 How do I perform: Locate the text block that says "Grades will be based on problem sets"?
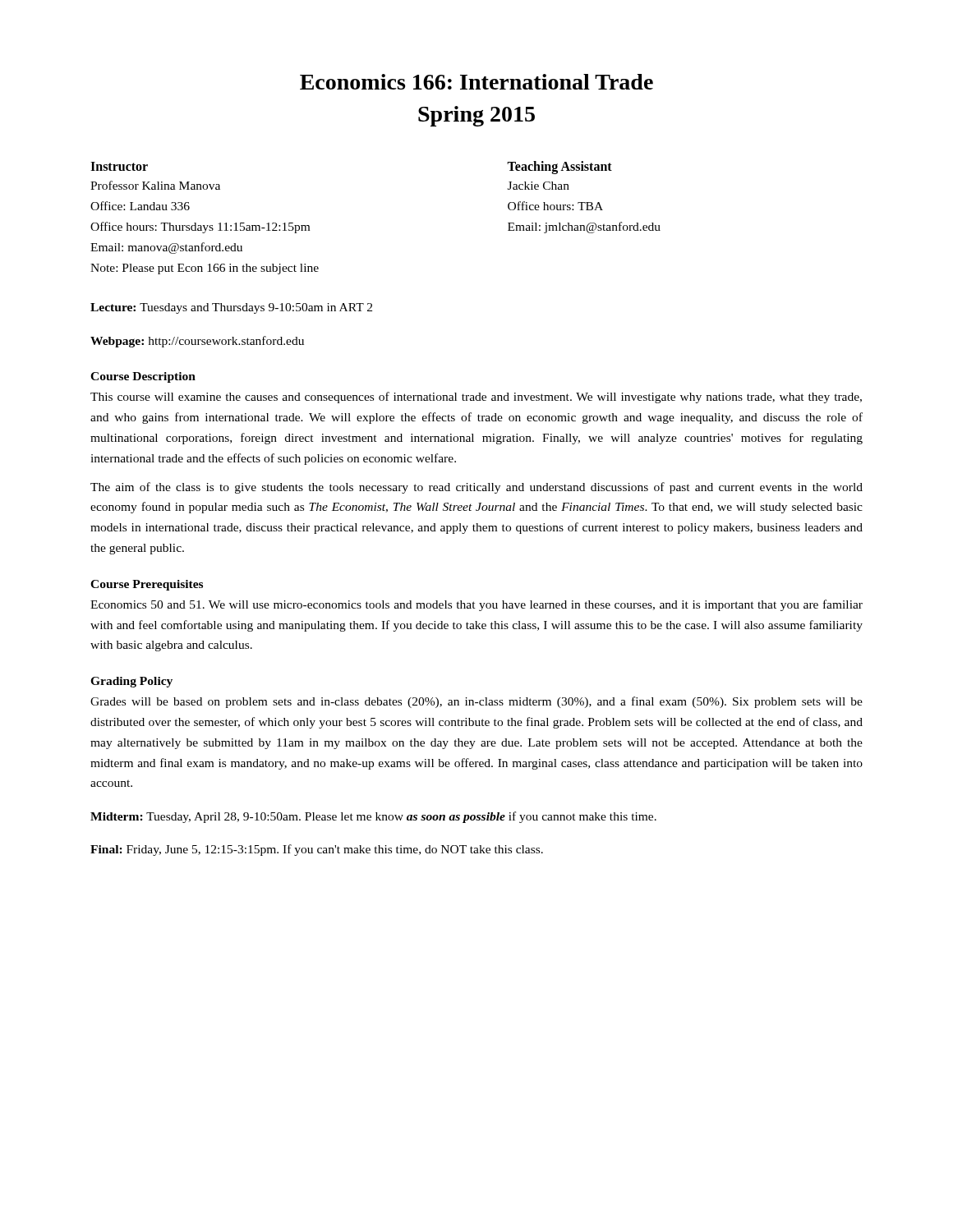pos(476,743)
